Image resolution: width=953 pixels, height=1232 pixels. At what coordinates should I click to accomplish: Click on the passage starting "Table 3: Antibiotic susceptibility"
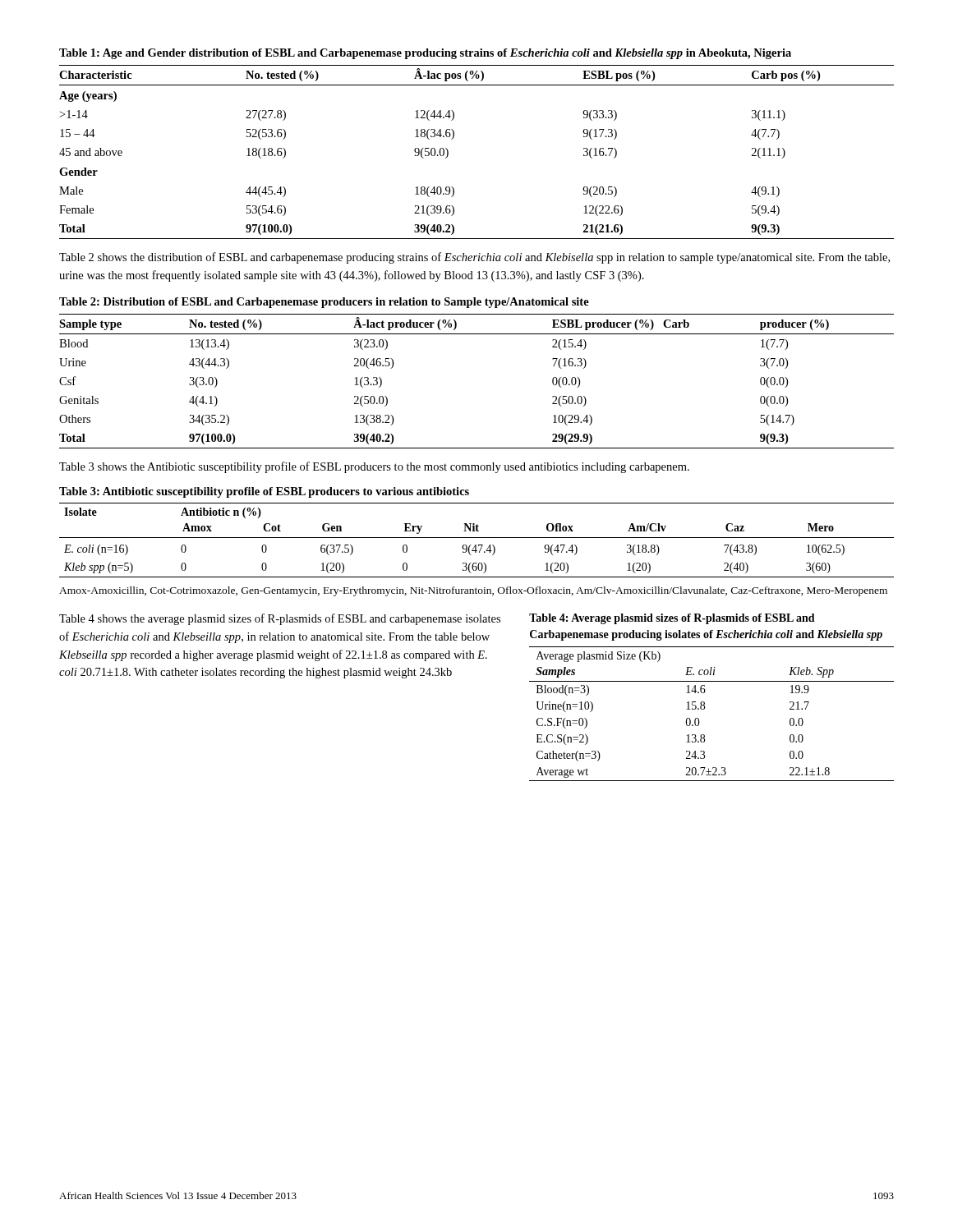pos(264,491)
